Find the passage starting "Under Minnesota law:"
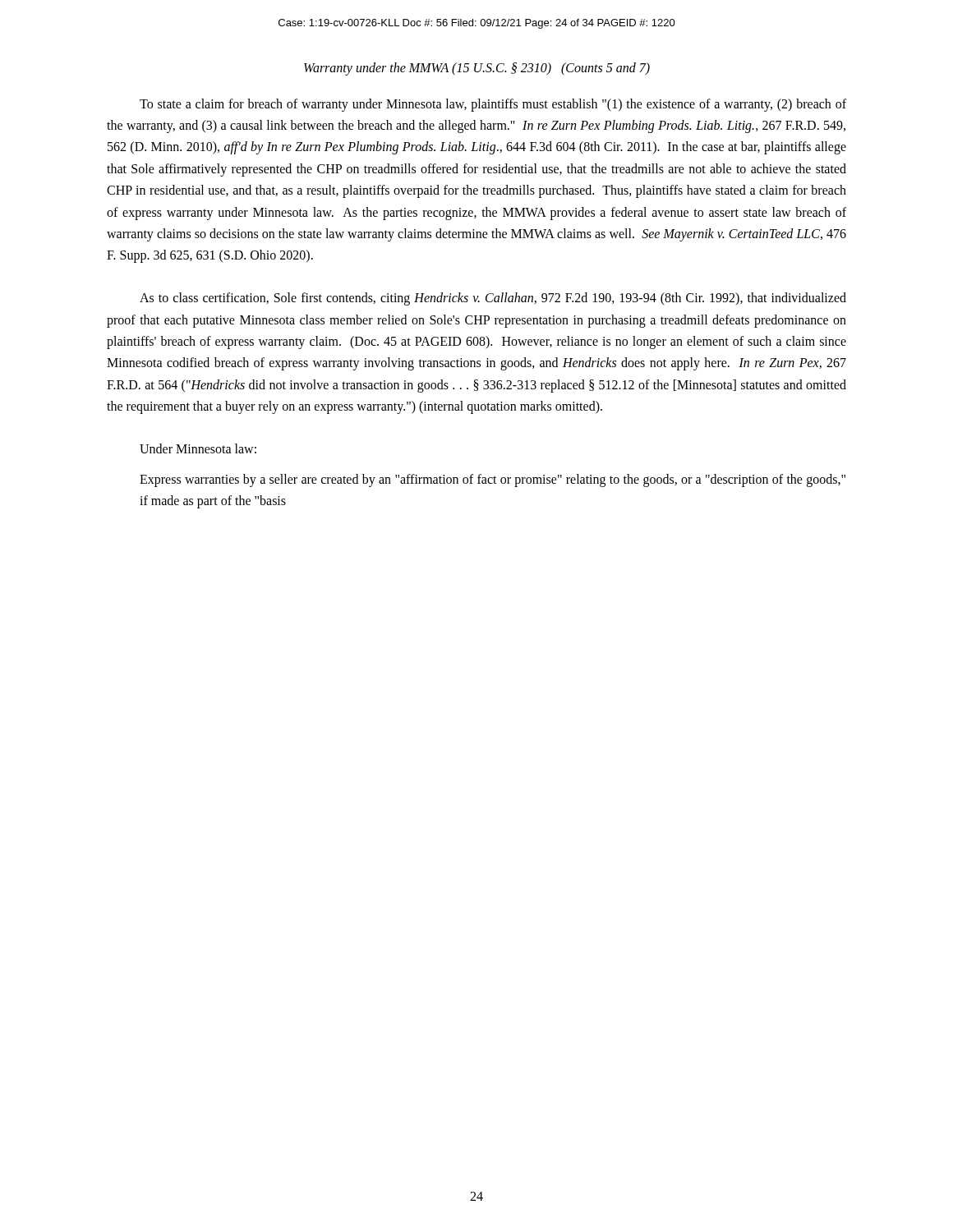This screenshot has width=953, height=1232. coord(198,449)
